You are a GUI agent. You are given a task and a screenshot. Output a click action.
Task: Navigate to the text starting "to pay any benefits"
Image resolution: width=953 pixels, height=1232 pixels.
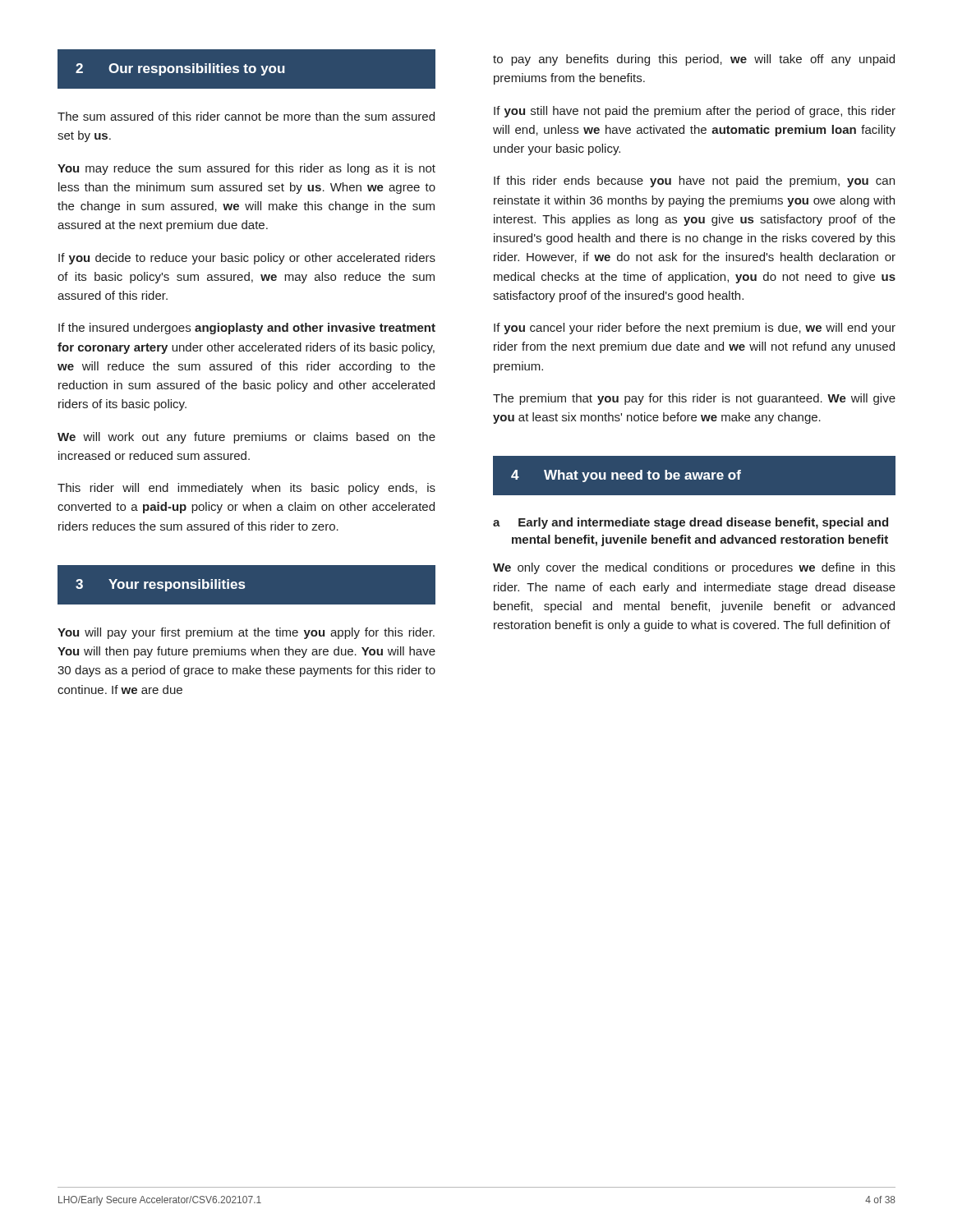click(x=694, y=68)
